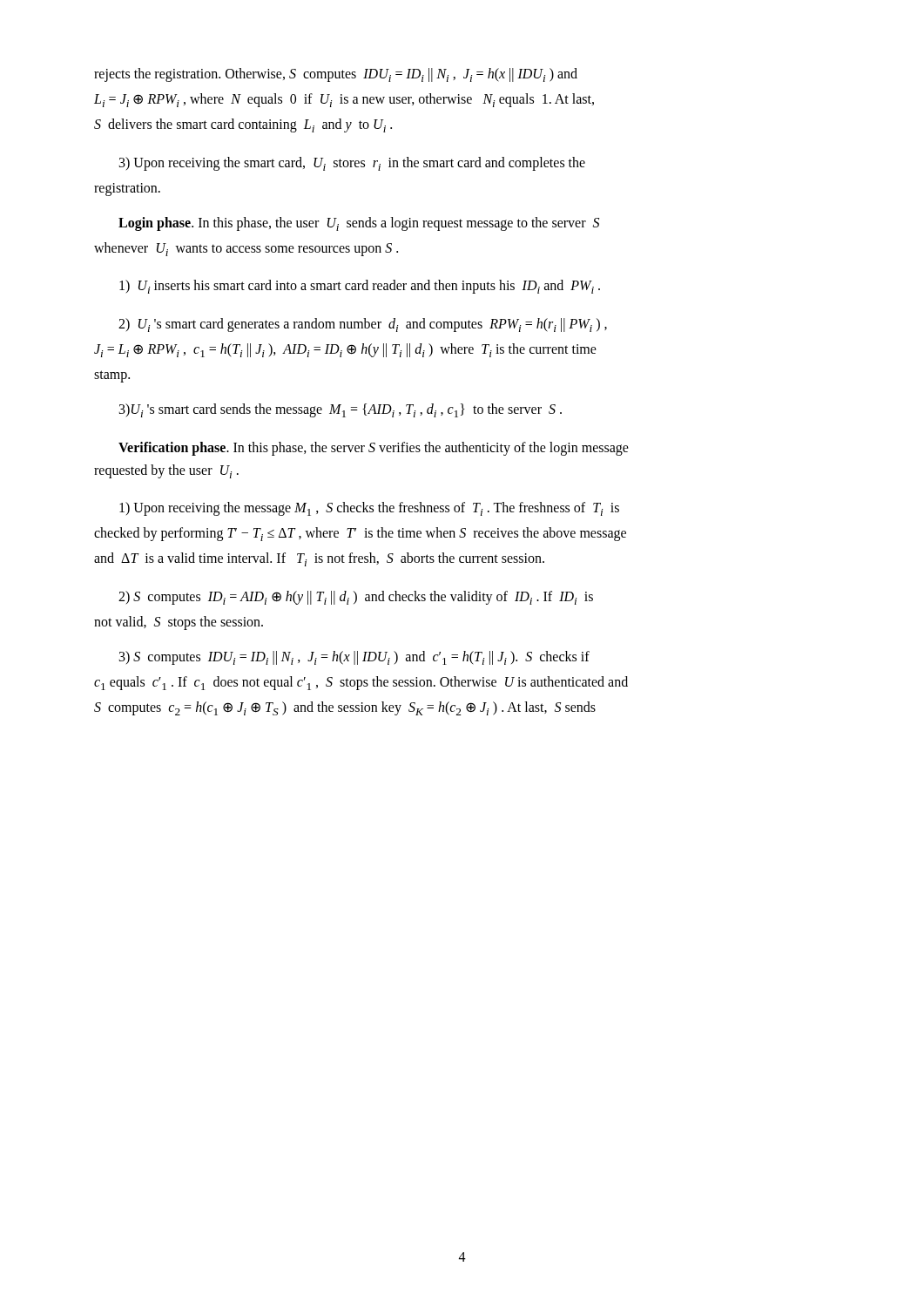Locate the block of text that opens with "2) S computes"
This screenshot has width=924, height=1307.
click(462, 609)
